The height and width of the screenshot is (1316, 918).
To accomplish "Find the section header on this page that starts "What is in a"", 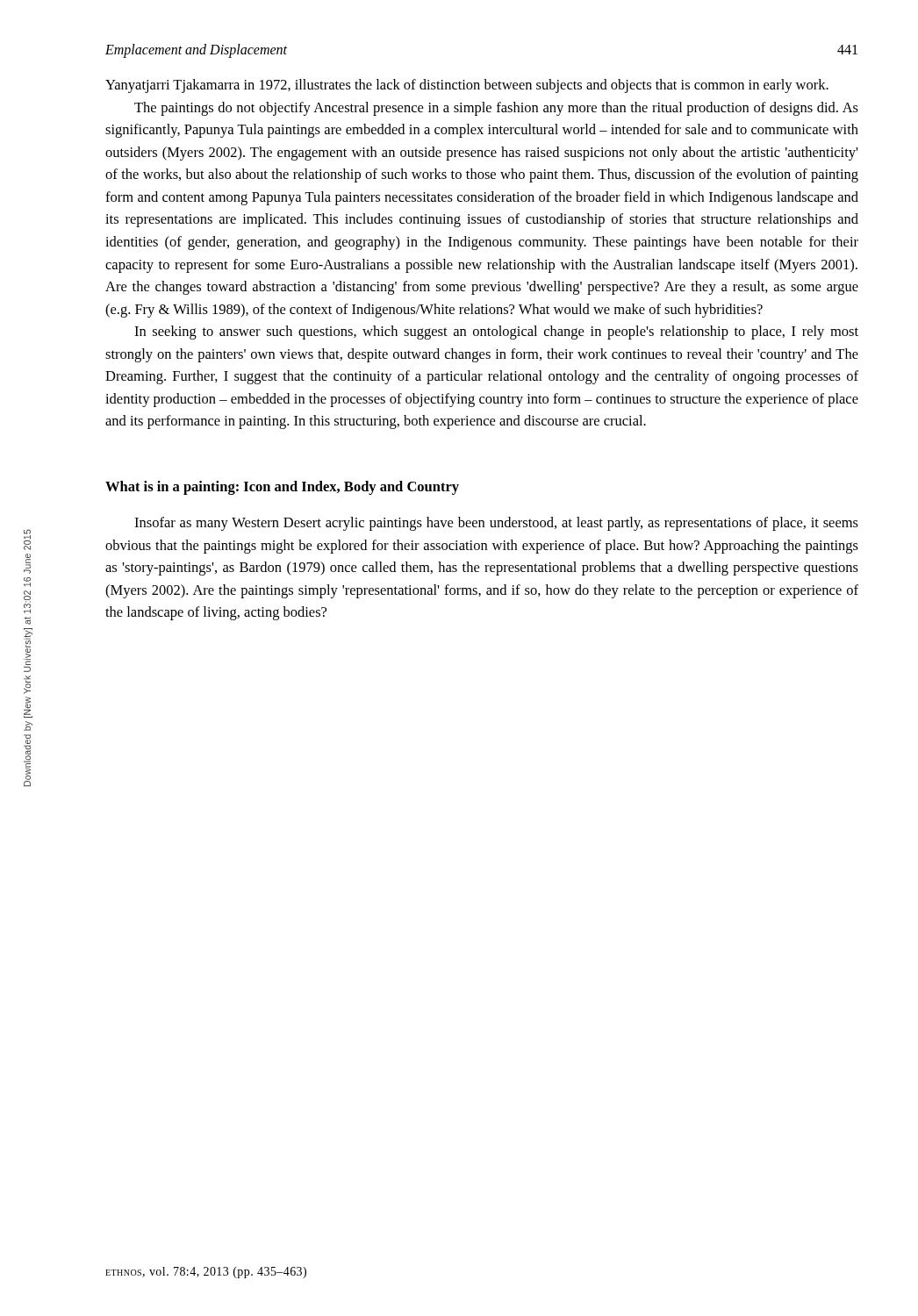I will click(x=282, y=486).
